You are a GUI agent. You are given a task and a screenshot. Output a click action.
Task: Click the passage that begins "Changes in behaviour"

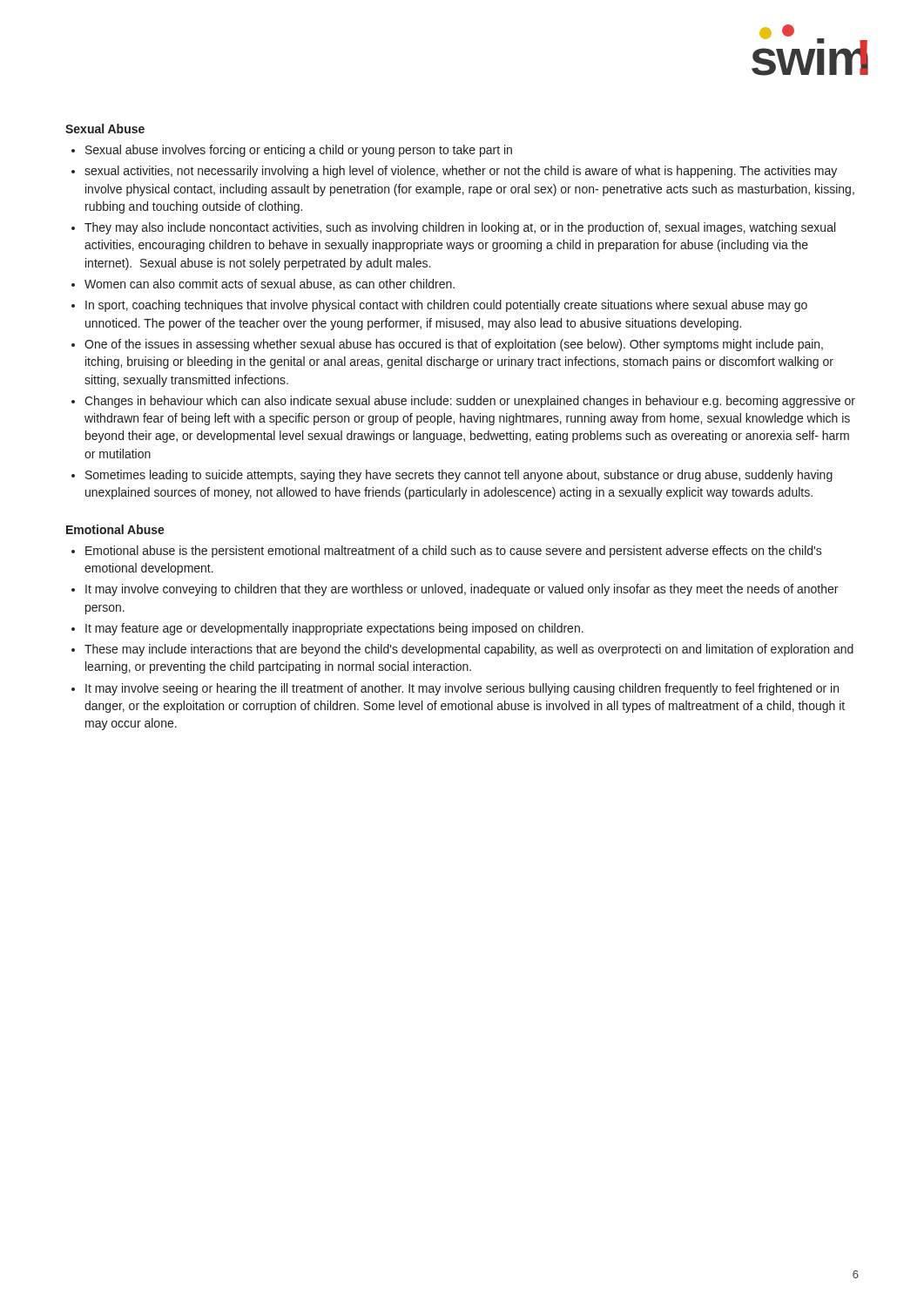470,427
